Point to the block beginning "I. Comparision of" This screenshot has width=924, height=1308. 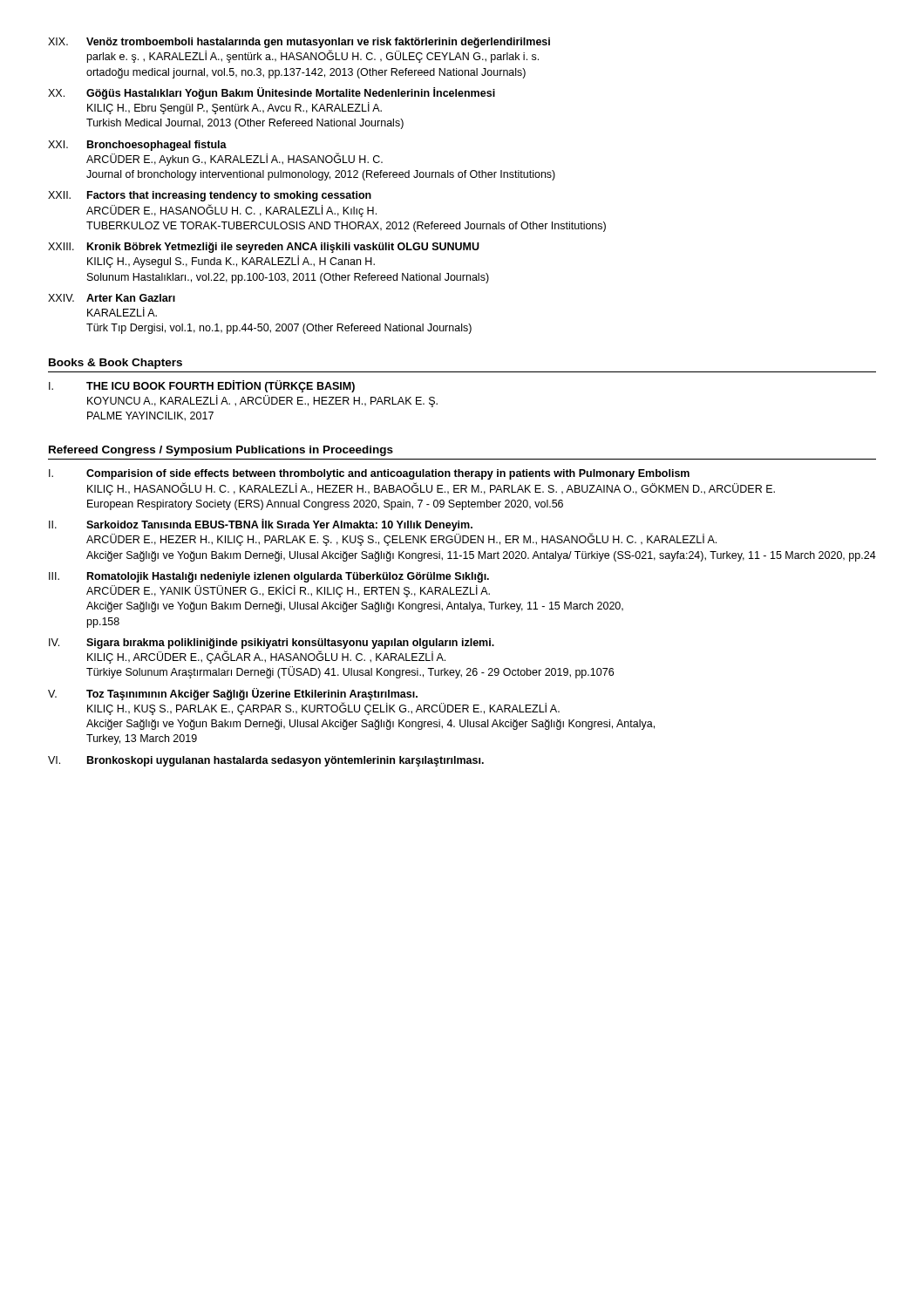point(462,489)
